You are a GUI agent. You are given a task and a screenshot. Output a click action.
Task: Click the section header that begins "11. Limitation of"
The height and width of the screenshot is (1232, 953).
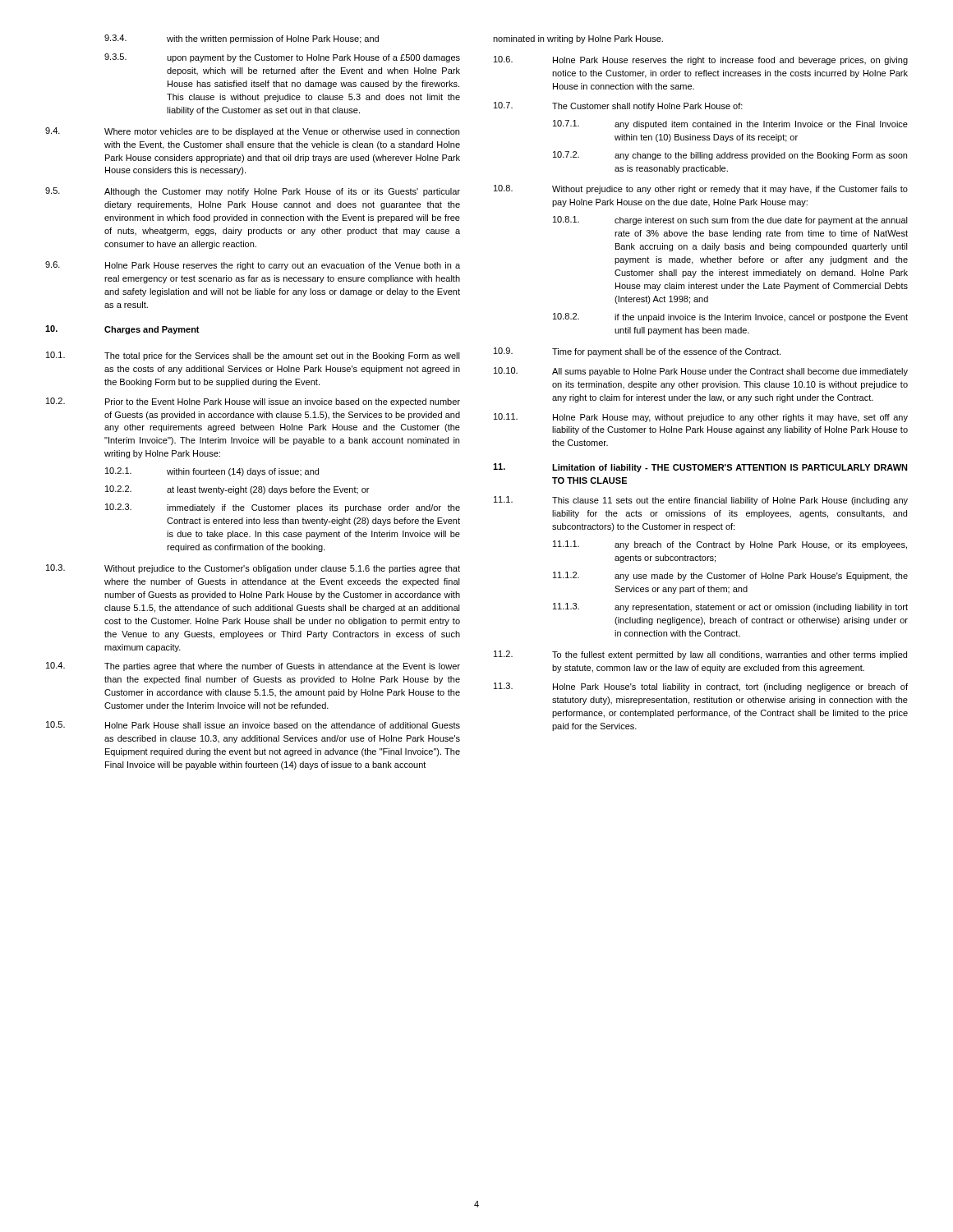[700, 475]
